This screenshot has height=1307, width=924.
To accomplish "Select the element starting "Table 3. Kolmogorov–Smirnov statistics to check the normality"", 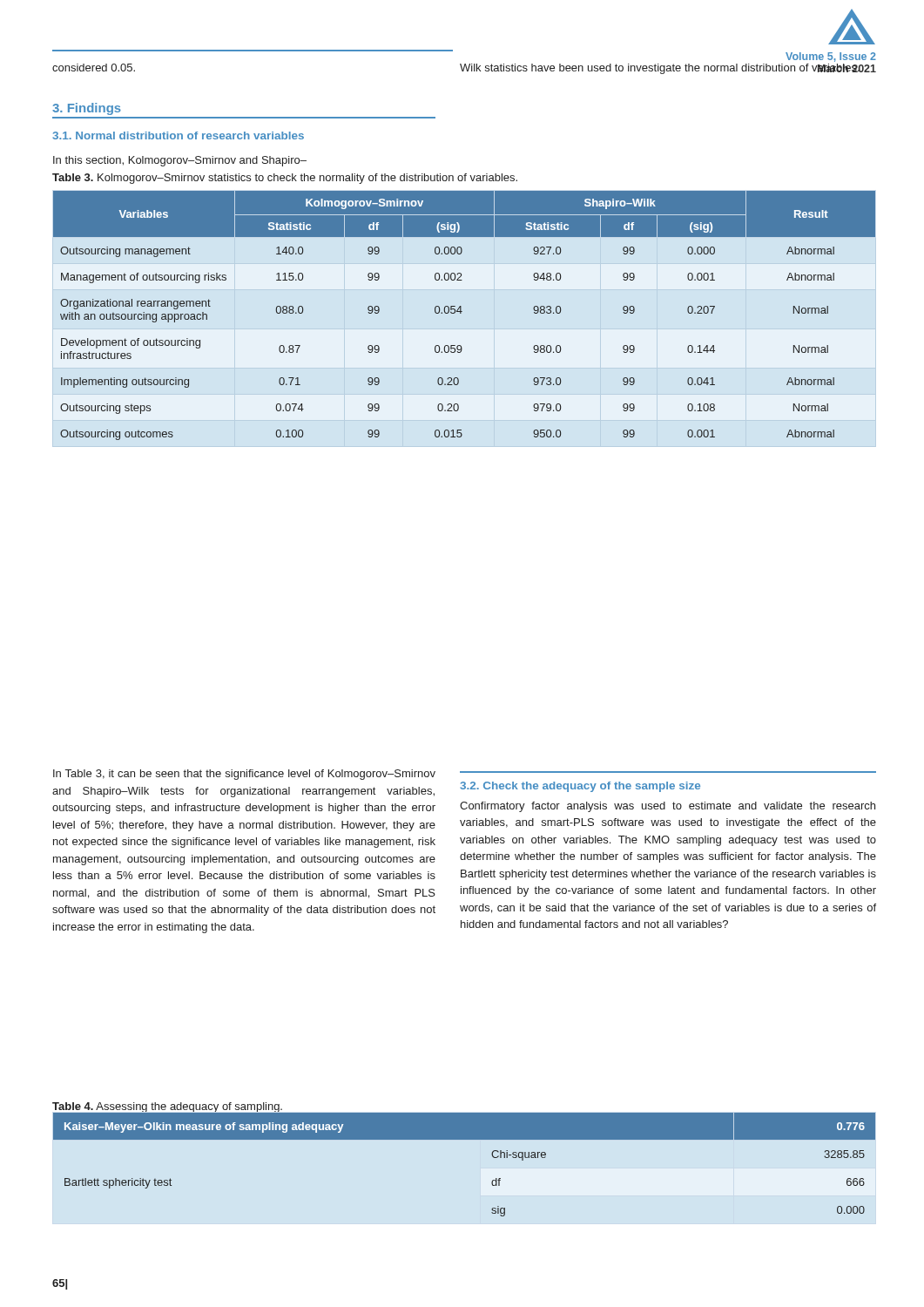I will tap(285, 177).
